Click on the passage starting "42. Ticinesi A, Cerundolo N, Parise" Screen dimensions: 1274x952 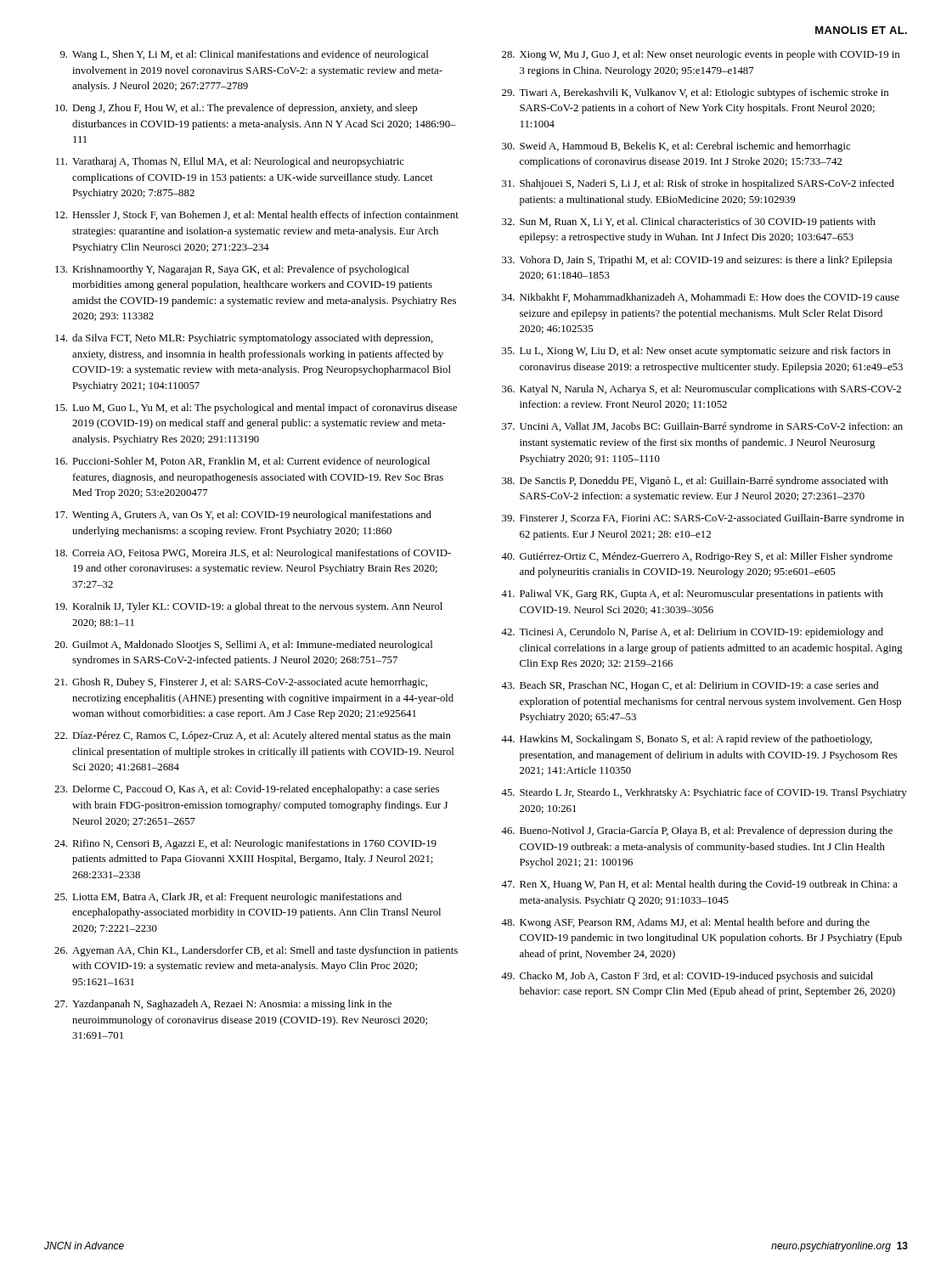700,648
